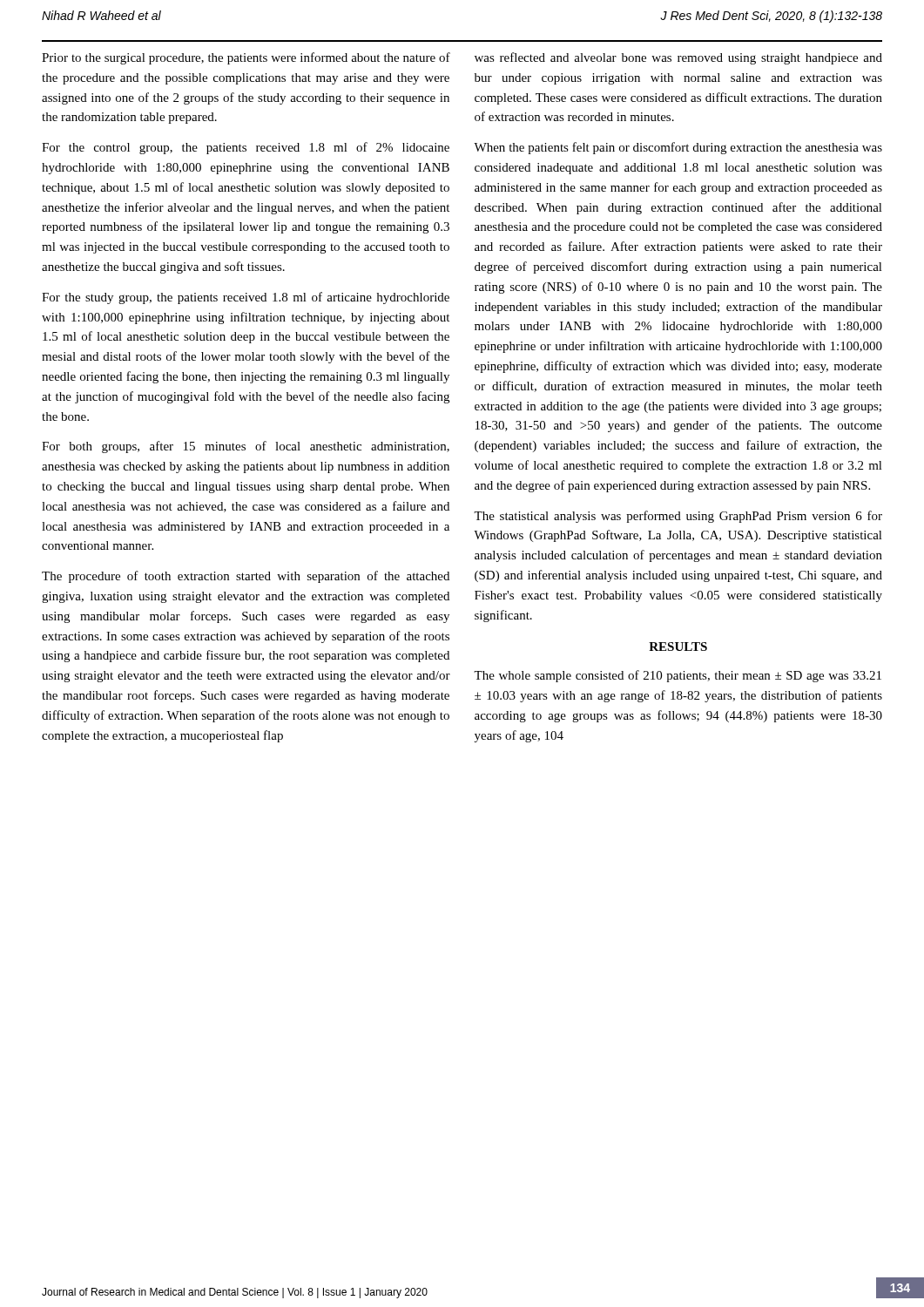Image resolution: width=924 pixels, height=1307 pixels.
Task: Locate the text block with the text "The procedure of tooth extraction started with separation"
Action: click(x=246, y=656)
